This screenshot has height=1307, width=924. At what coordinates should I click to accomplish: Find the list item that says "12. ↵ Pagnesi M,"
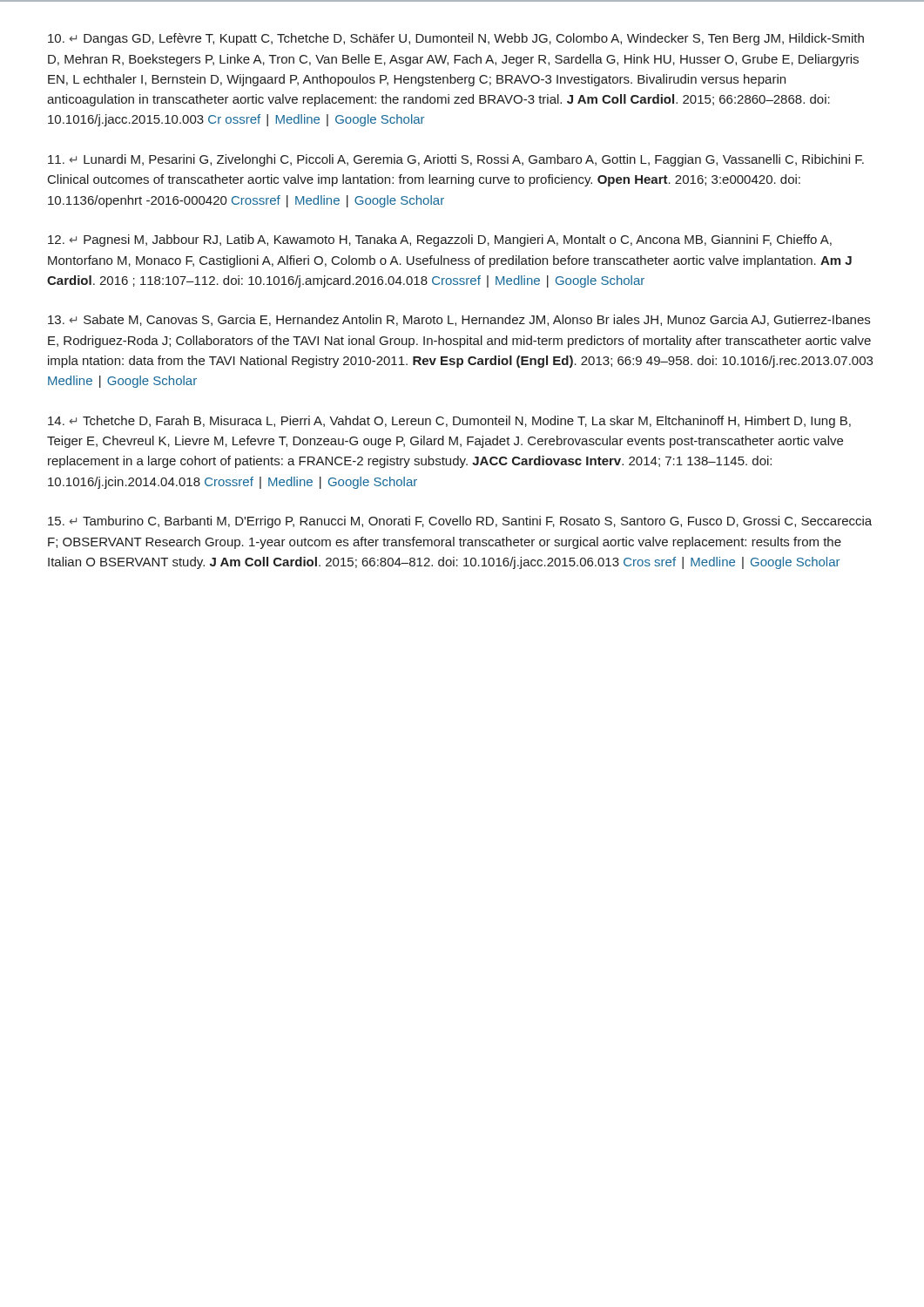tap(450, 260)
